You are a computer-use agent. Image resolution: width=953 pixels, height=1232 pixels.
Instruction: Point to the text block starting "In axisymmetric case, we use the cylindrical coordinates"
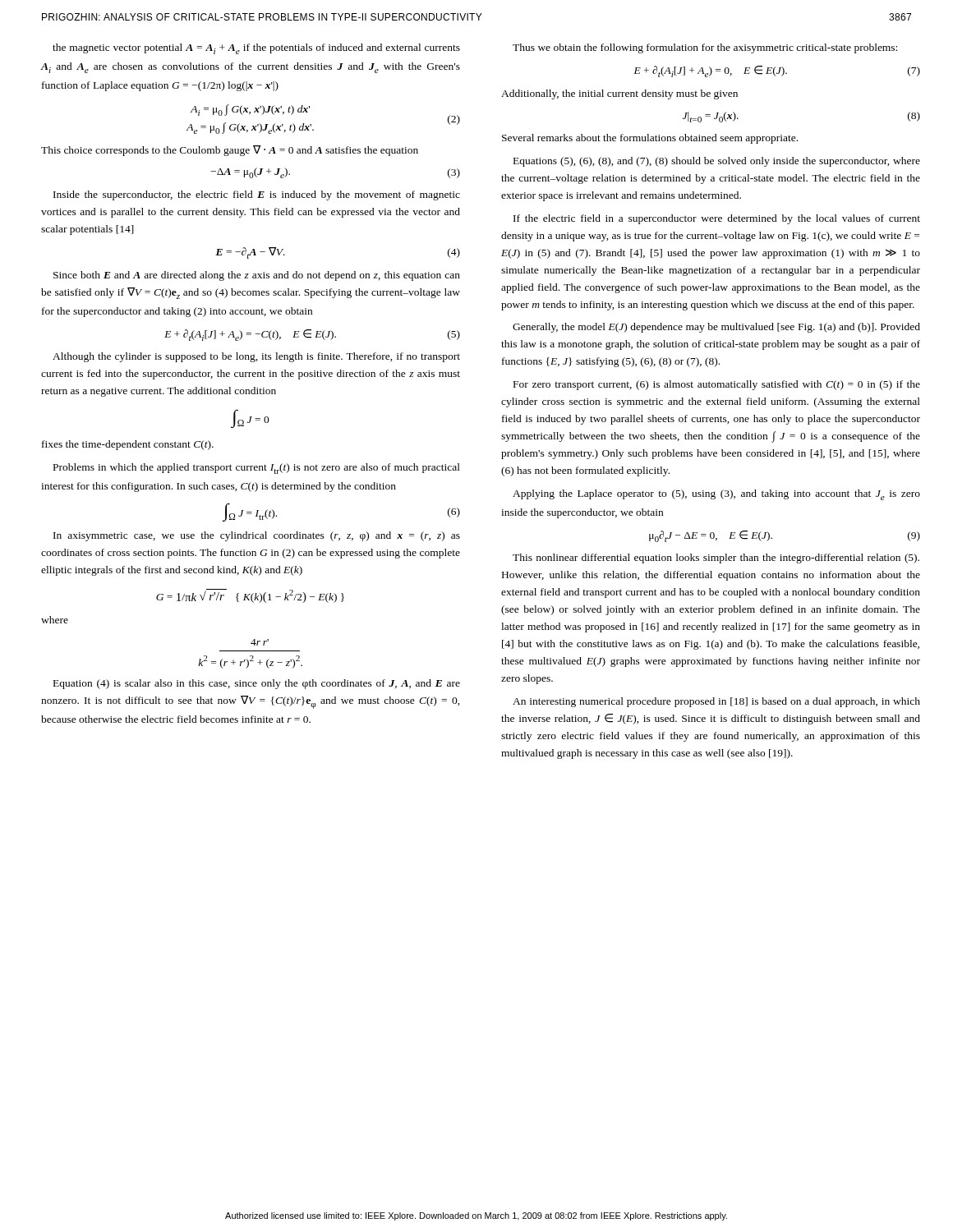pyautogui.click(x=251, y=553)
